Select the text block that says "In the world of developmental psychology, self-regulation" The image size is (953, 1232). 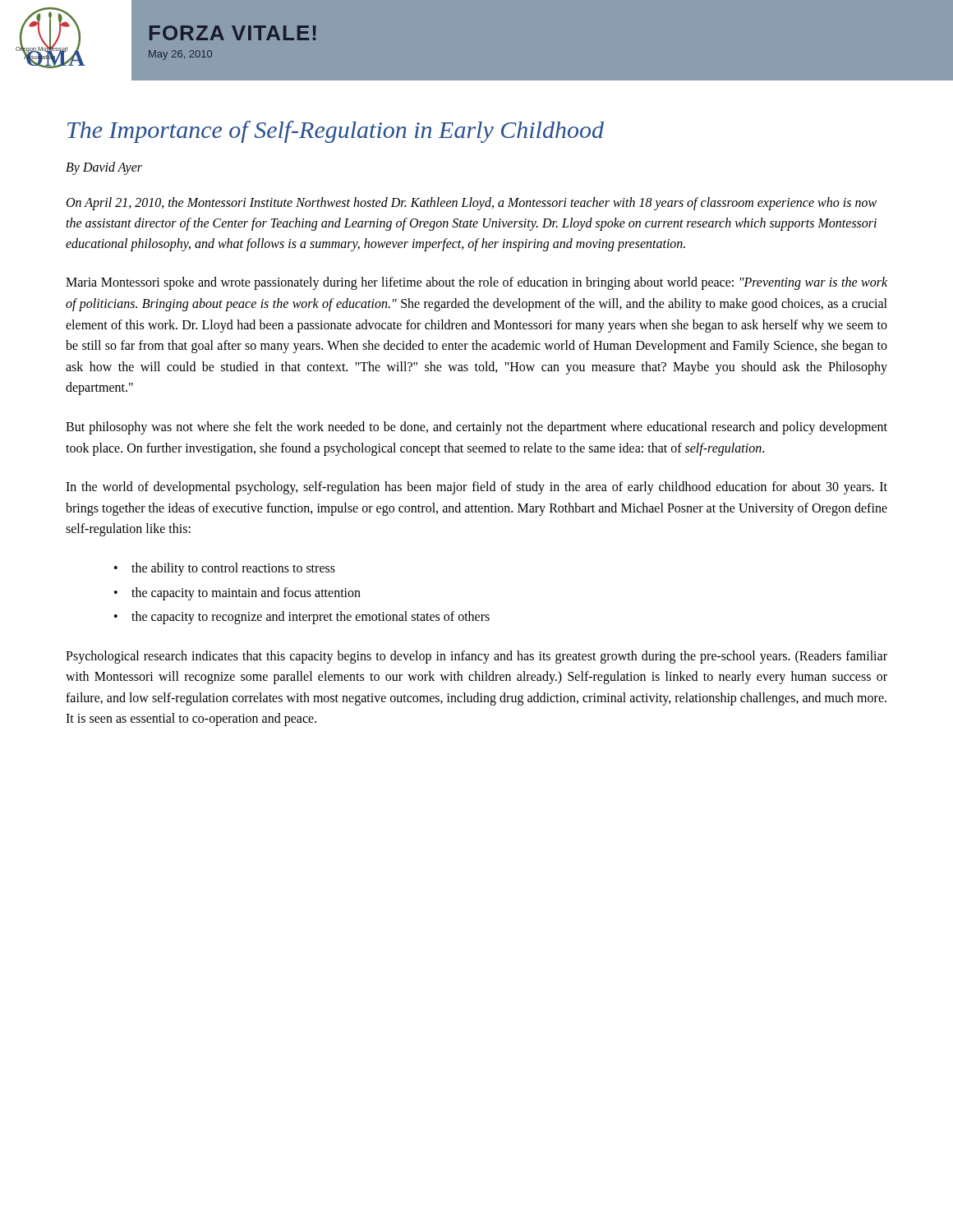click(476, 508)
